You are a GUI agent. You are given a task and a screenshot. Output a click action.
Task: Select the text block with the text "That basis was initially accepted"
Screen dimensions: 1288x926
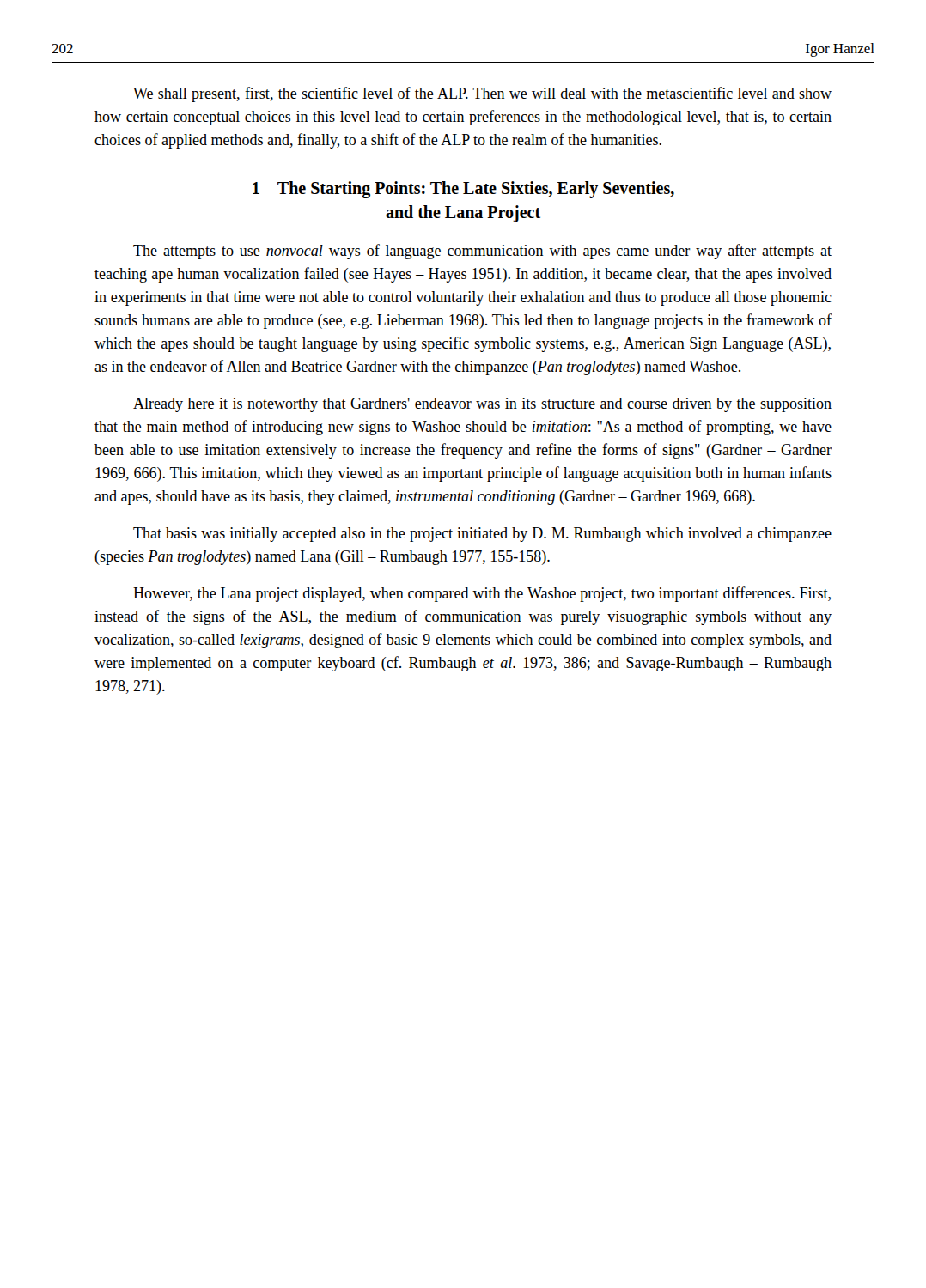tap(463, 545)
